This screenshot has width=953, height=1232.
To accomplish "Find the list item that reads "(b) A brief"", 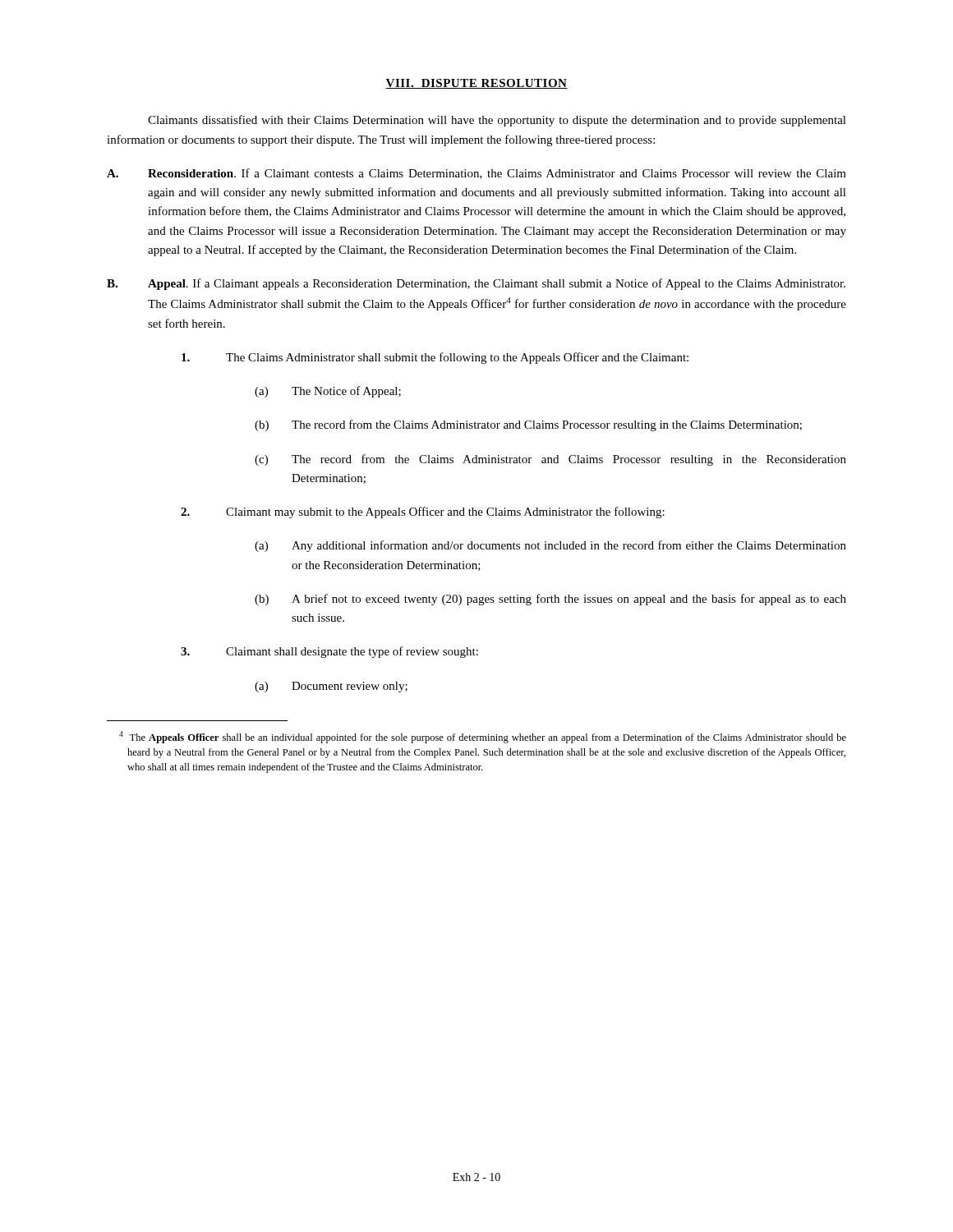I will [550, 609].
